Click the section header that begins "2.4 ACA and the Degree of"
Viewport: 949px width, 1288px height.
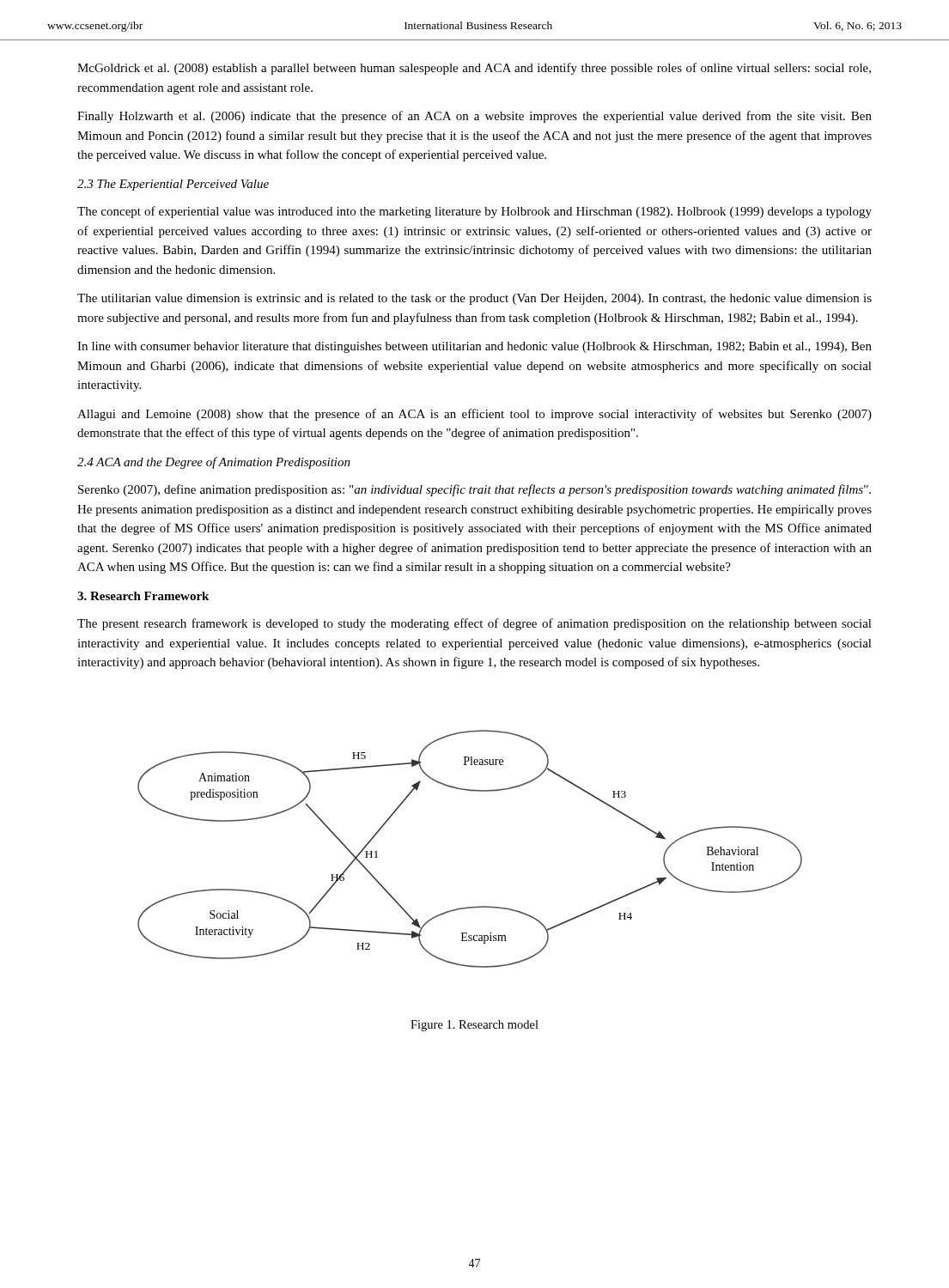coord(214,463)
